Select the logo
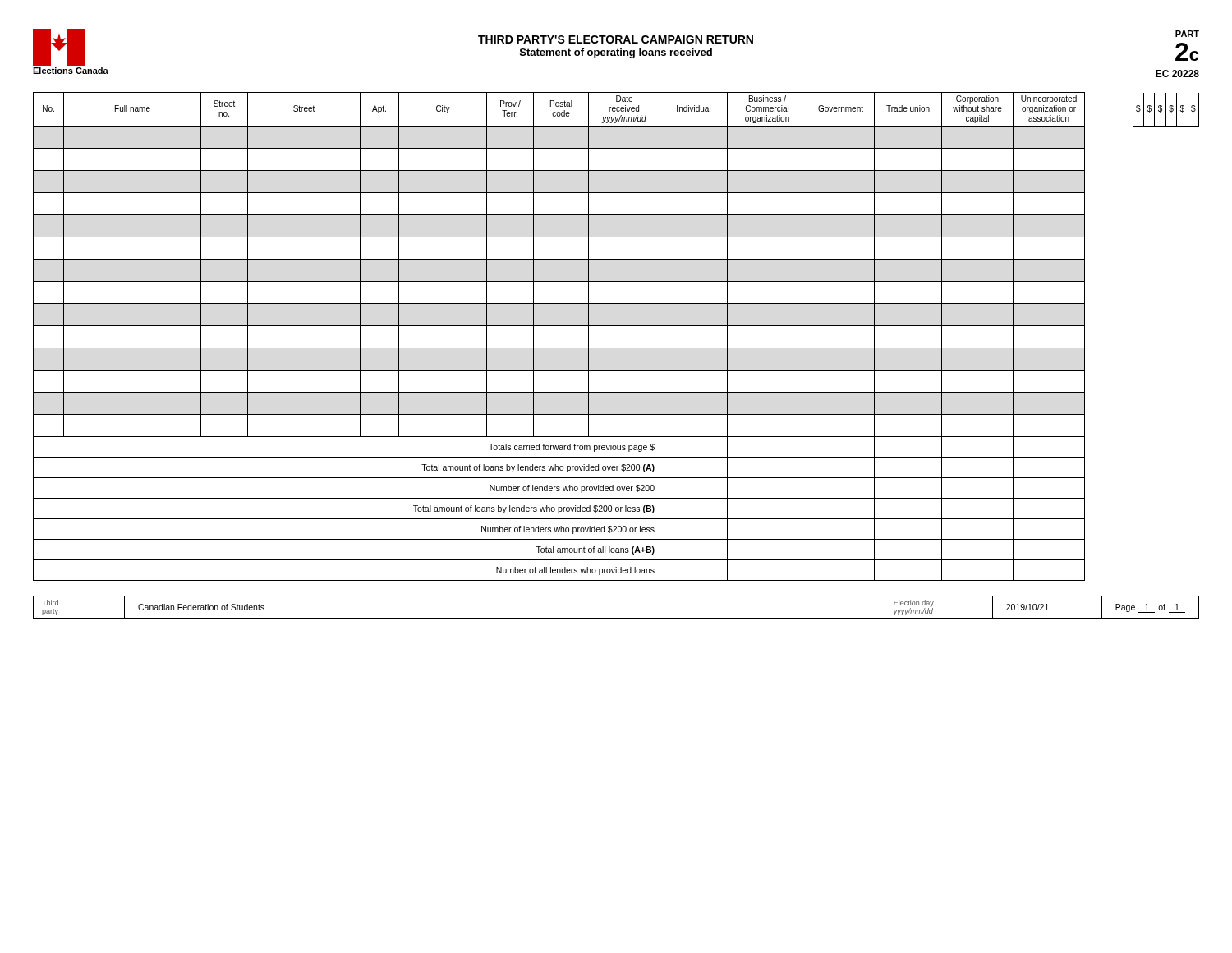The height and width of the screenshot is (953, 1232). coord(99,54)
